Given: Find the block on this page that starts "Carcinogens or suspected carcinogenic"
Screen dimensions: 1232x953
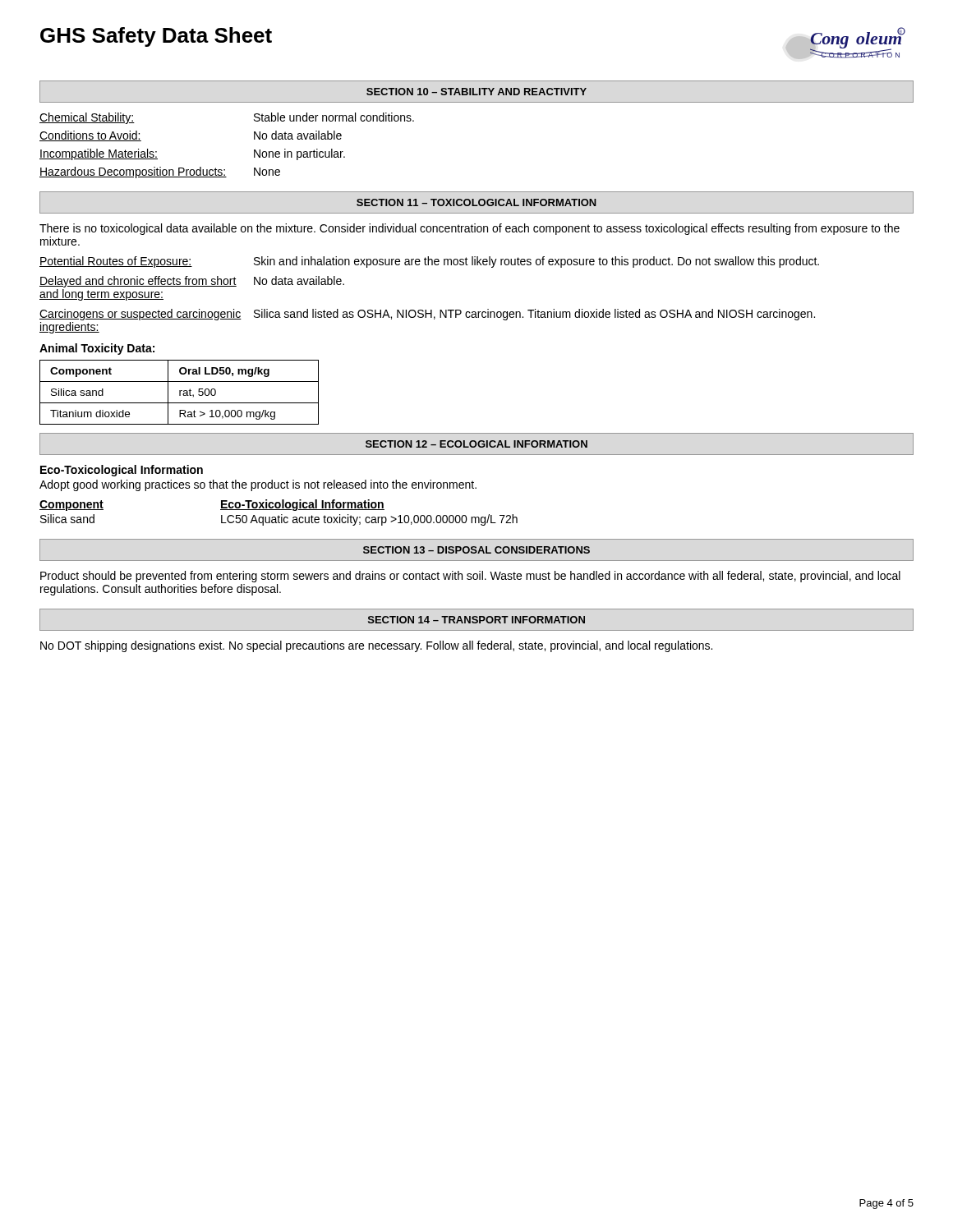Looking at the screenshot, I should pyautogui.click(x=476, y=320).
